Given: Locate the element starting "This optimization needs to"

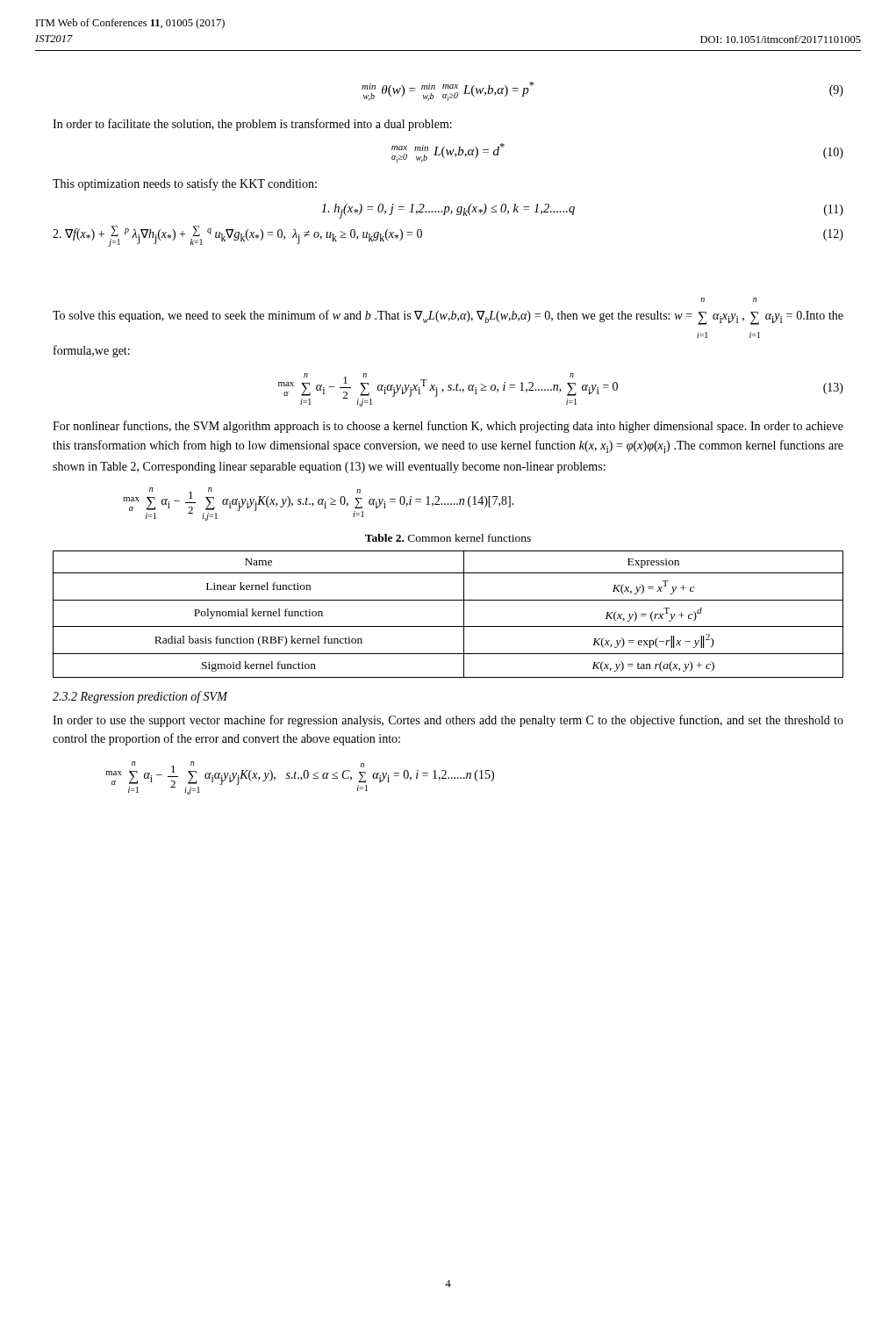Looking at the screenshot, I should point(185,184).
